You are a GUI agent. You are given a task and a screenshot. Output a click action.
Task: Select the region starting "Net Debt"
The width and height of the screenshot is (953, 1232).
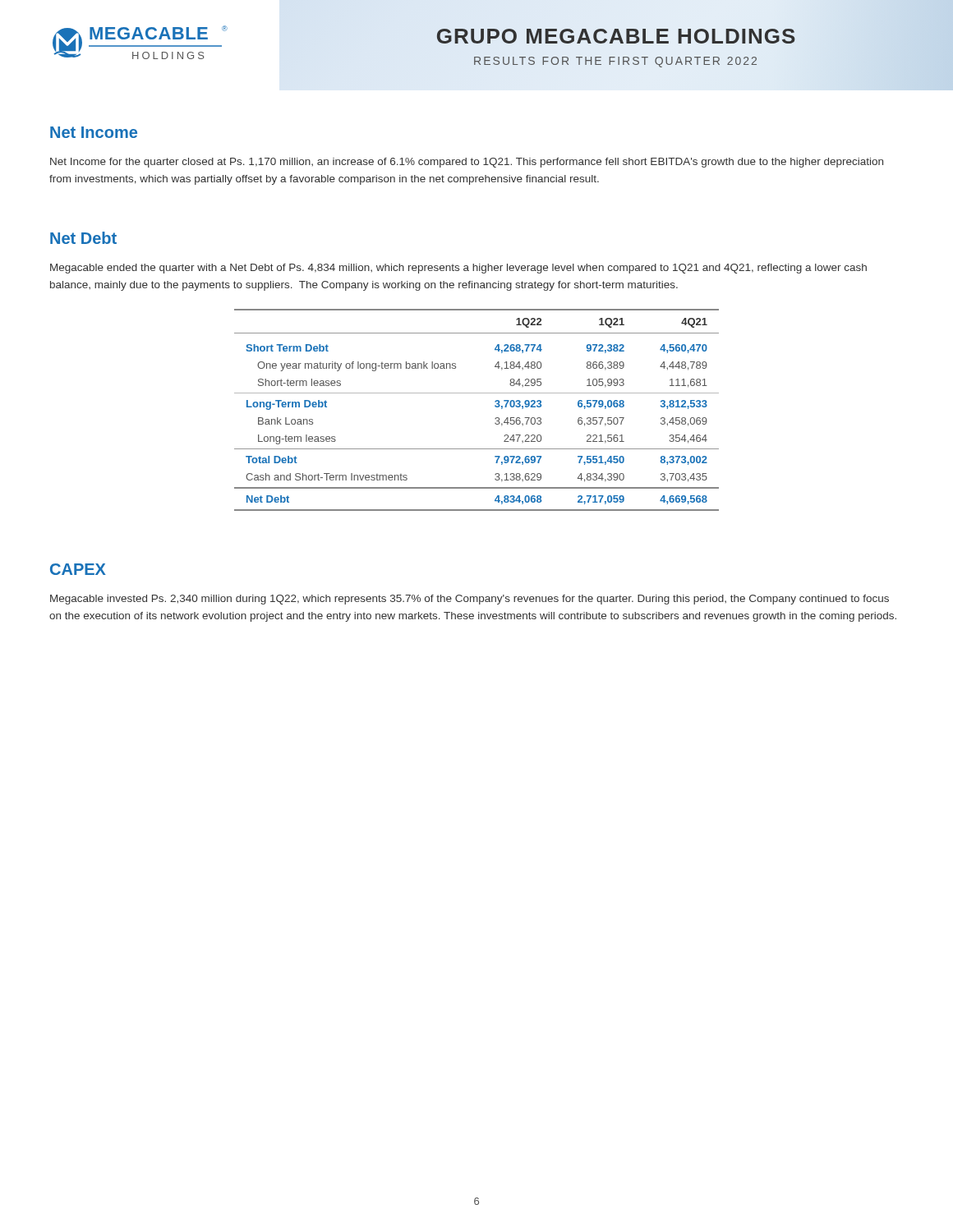pyautogui.click(x=83, y=238)
